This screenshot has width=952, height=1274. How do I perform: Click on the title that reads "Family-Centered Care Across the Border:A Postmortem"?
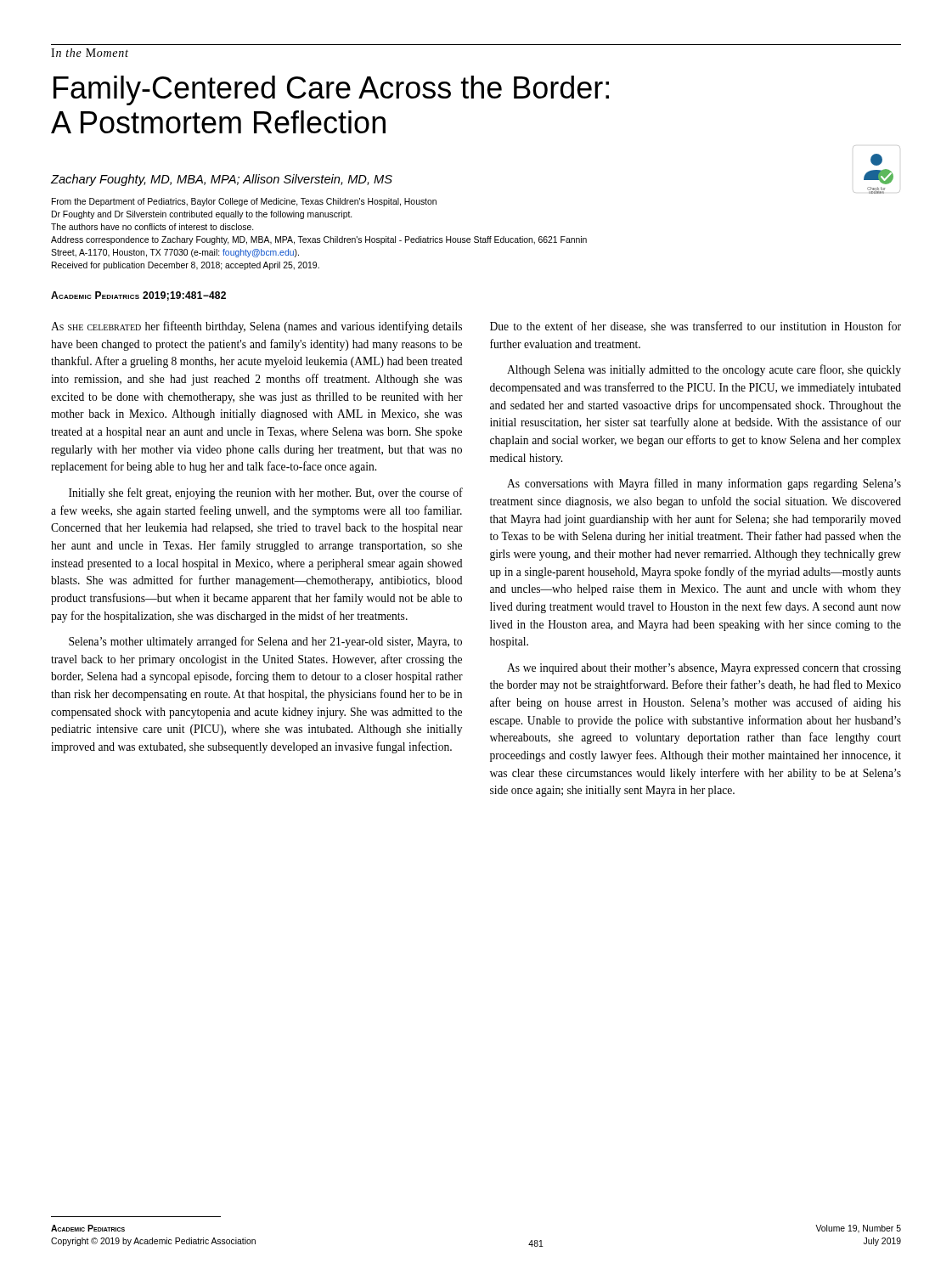coord(331,105)
